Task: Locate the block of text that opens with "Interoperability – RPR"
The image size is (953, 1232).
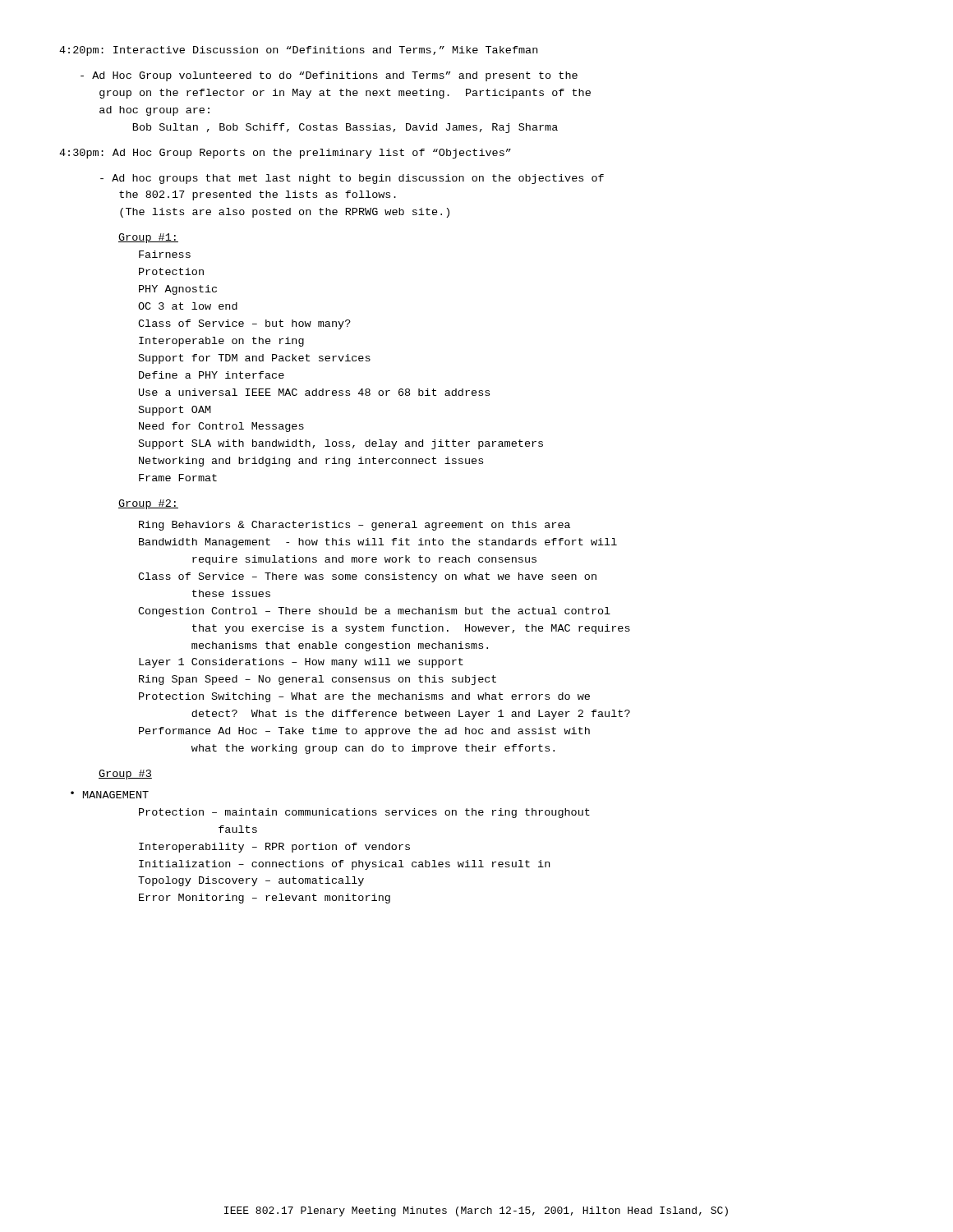Action: tap(274, 847)
